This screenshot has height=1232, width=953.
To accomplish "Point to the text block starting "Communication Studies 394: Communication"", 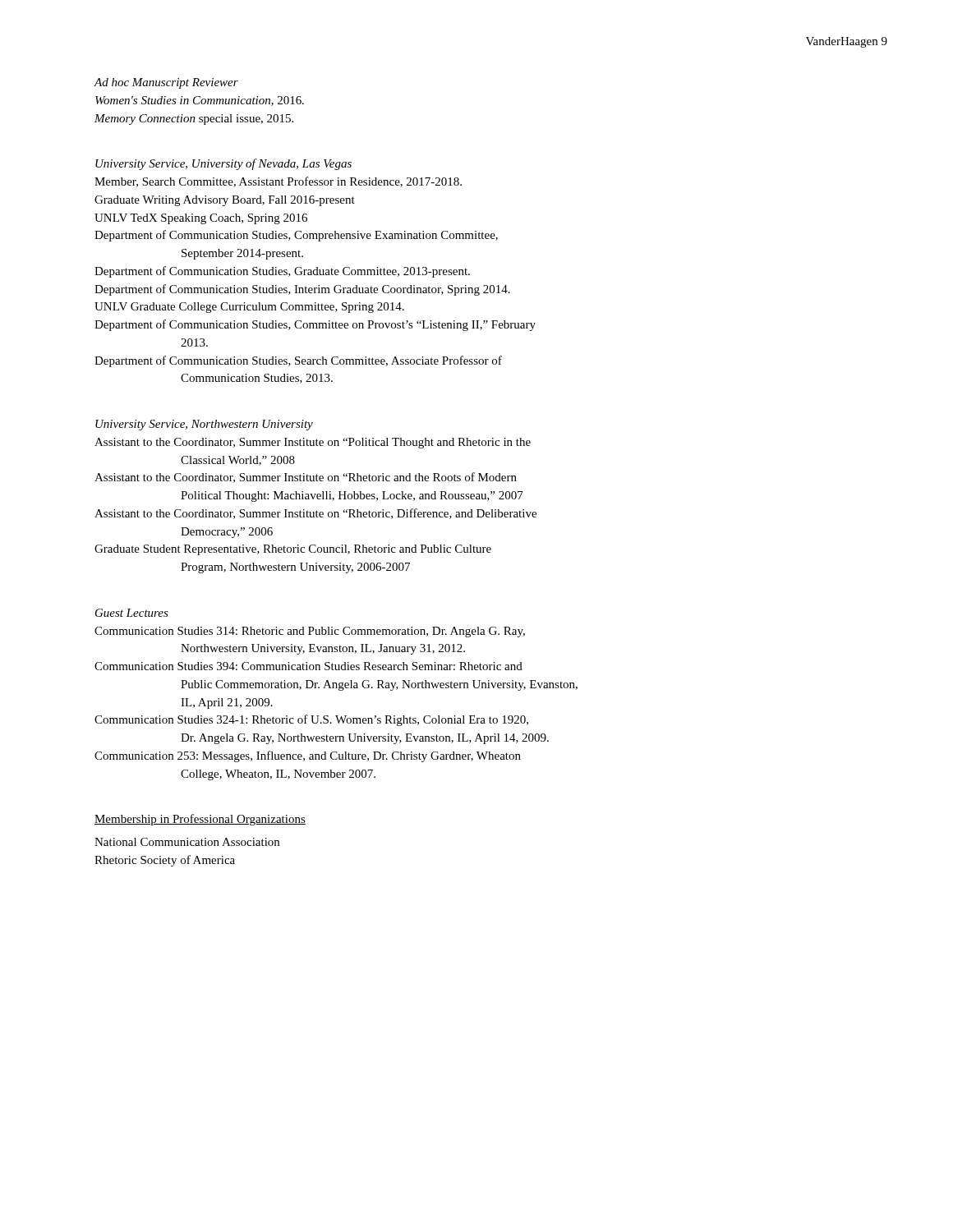I will point(336,684).
